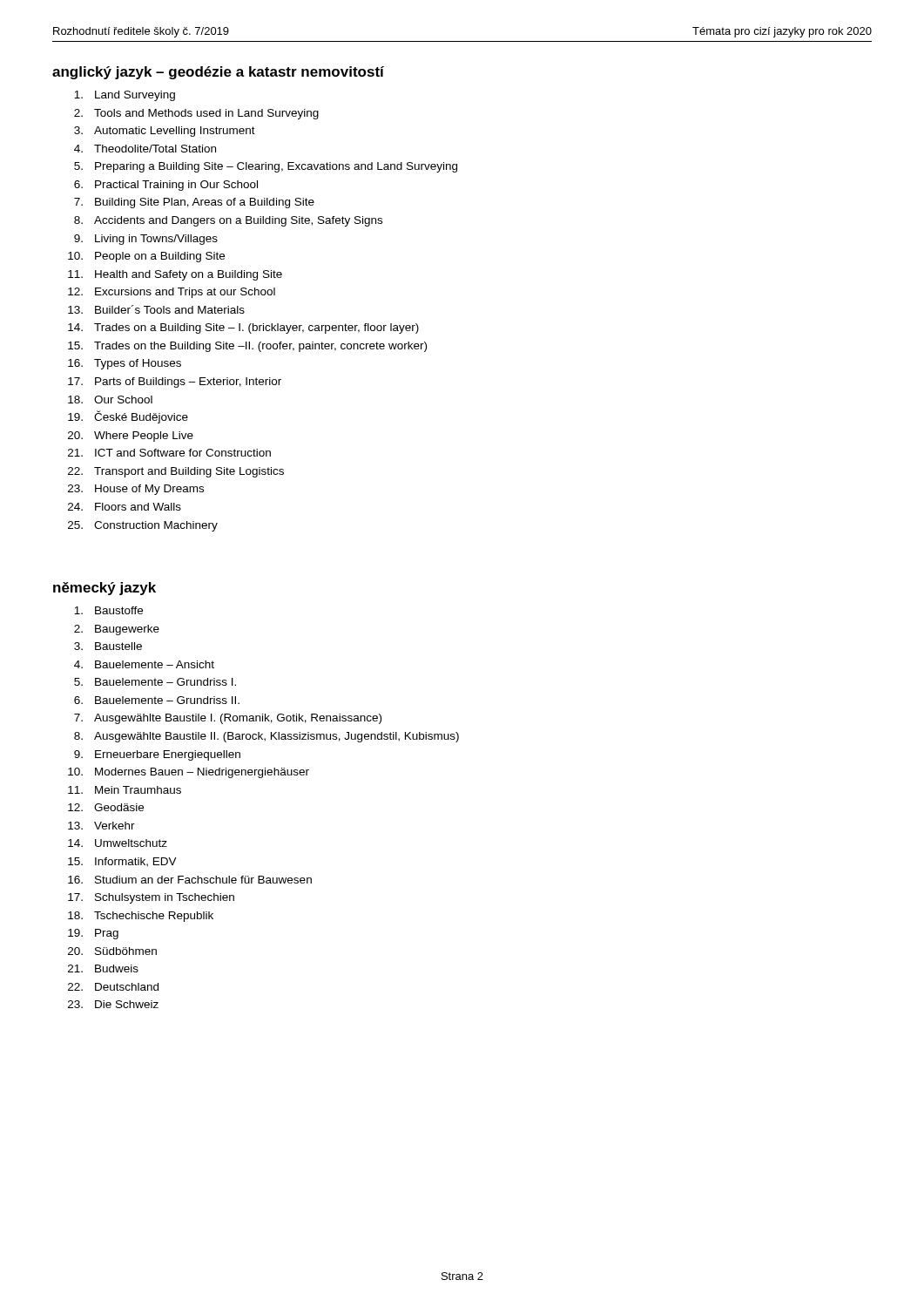The height and width of the screenshot is (1307, 924).
Task: Click on the list item that says "9.Living in Towns/Villages"
Action: point(146,240)
